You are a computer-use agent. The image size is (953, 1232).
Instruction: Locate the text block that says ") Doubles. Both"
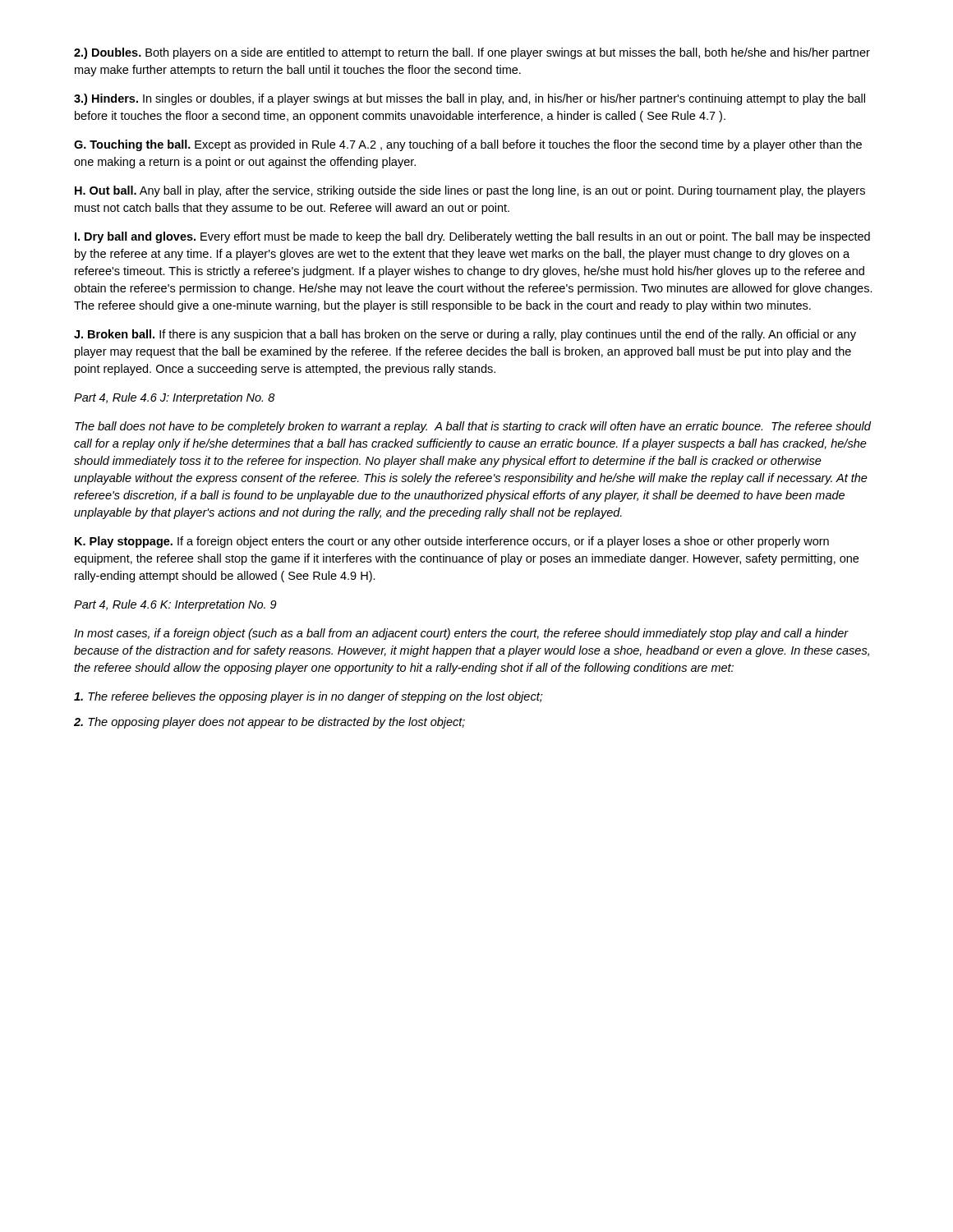(x=472, y=61)
